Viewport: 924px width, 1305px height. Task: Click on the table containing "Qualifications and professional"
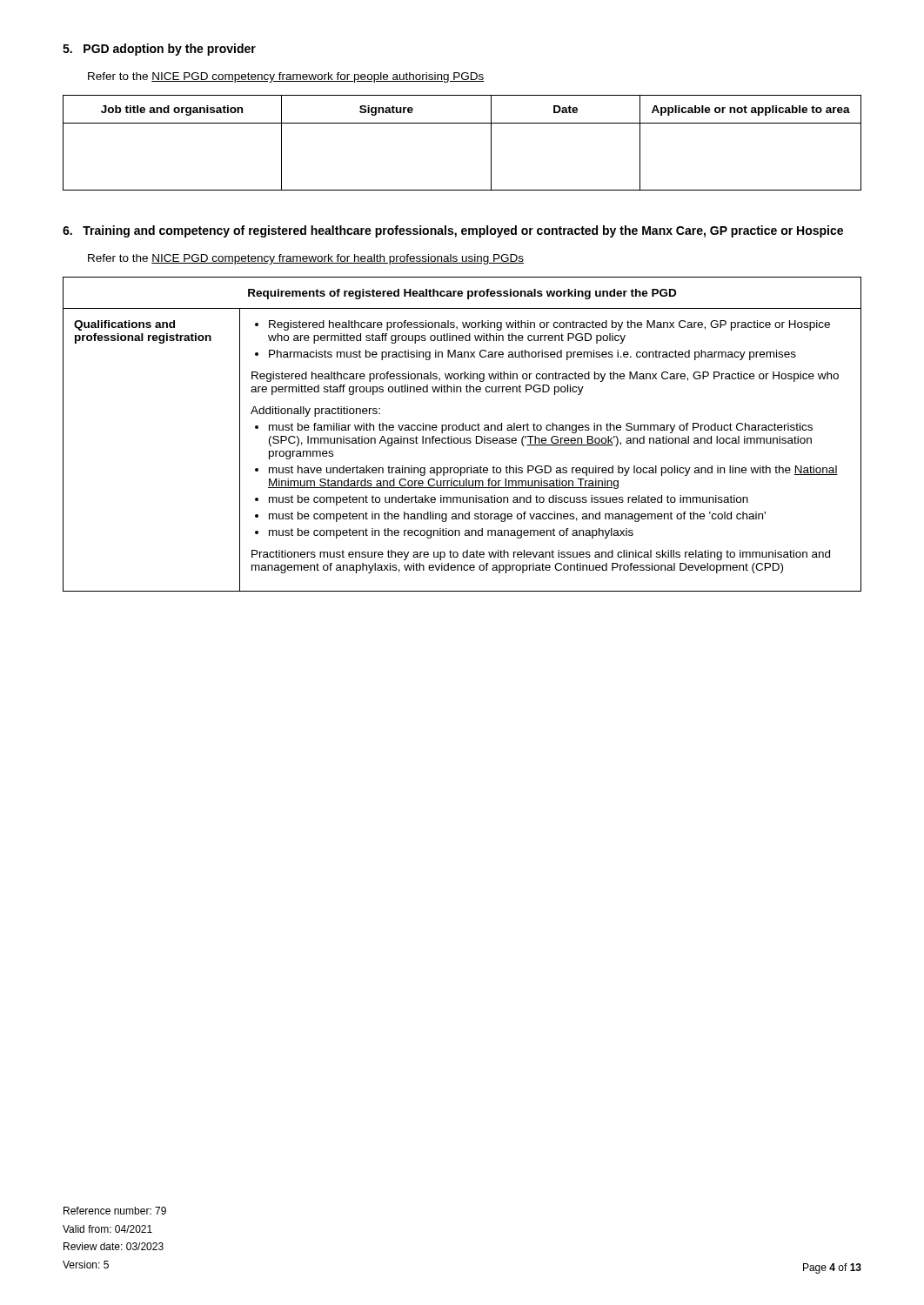point(462,434)
